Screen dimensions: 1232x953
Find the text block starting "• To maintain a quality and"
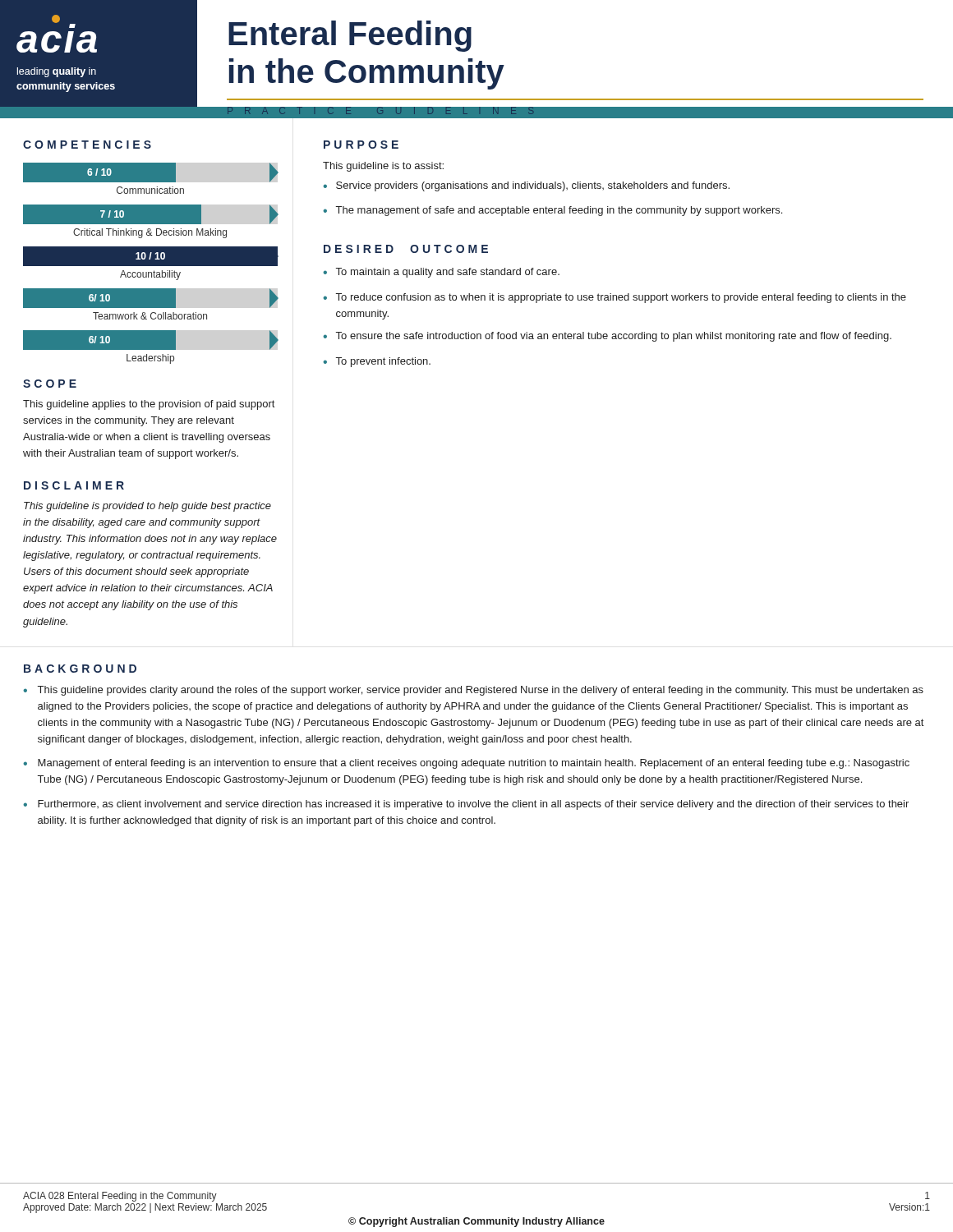(441, 273)
